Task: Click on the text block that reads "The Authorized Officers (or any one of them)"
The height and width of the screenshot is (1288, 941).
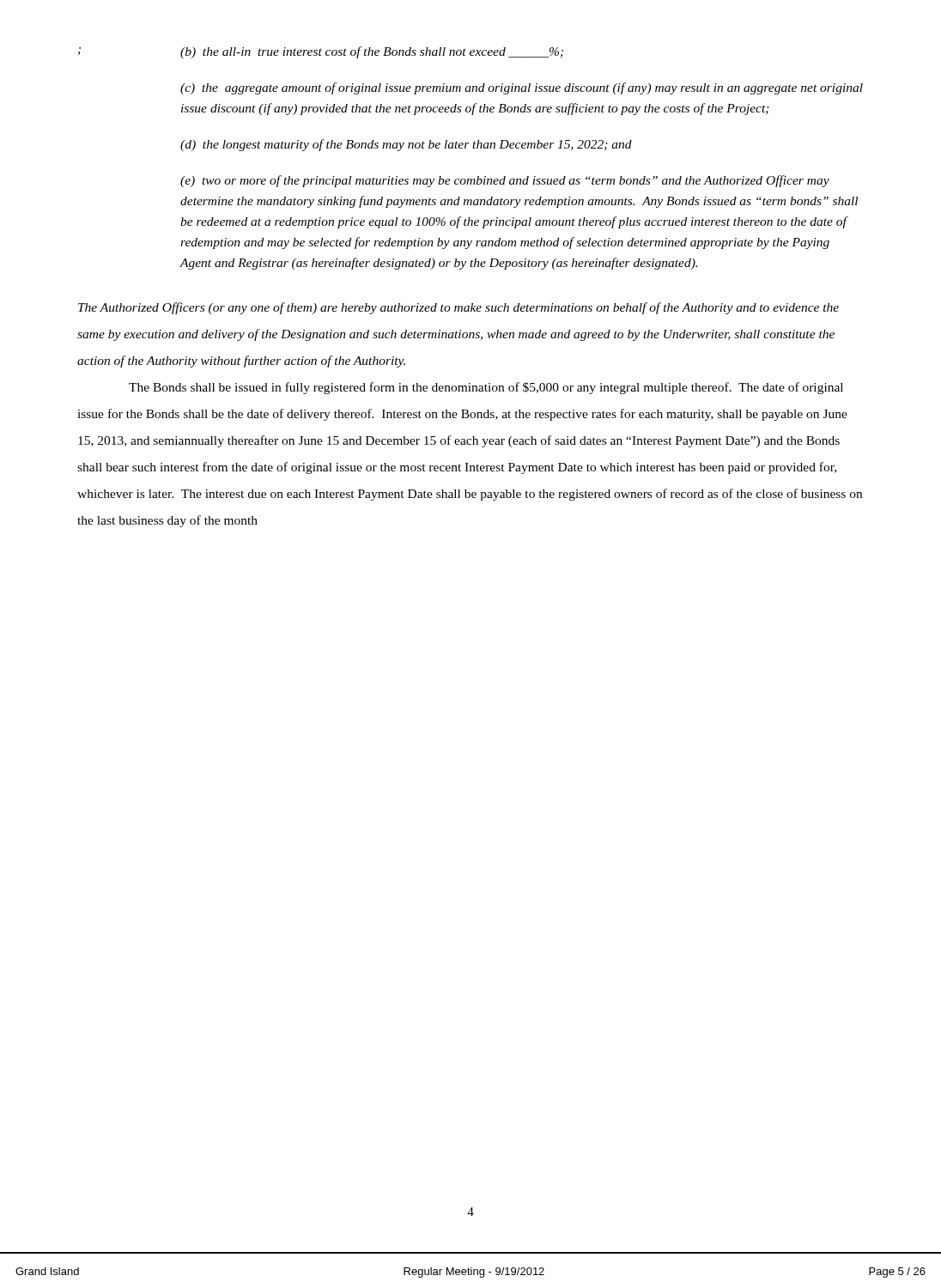Action: [x=458, y=334]
